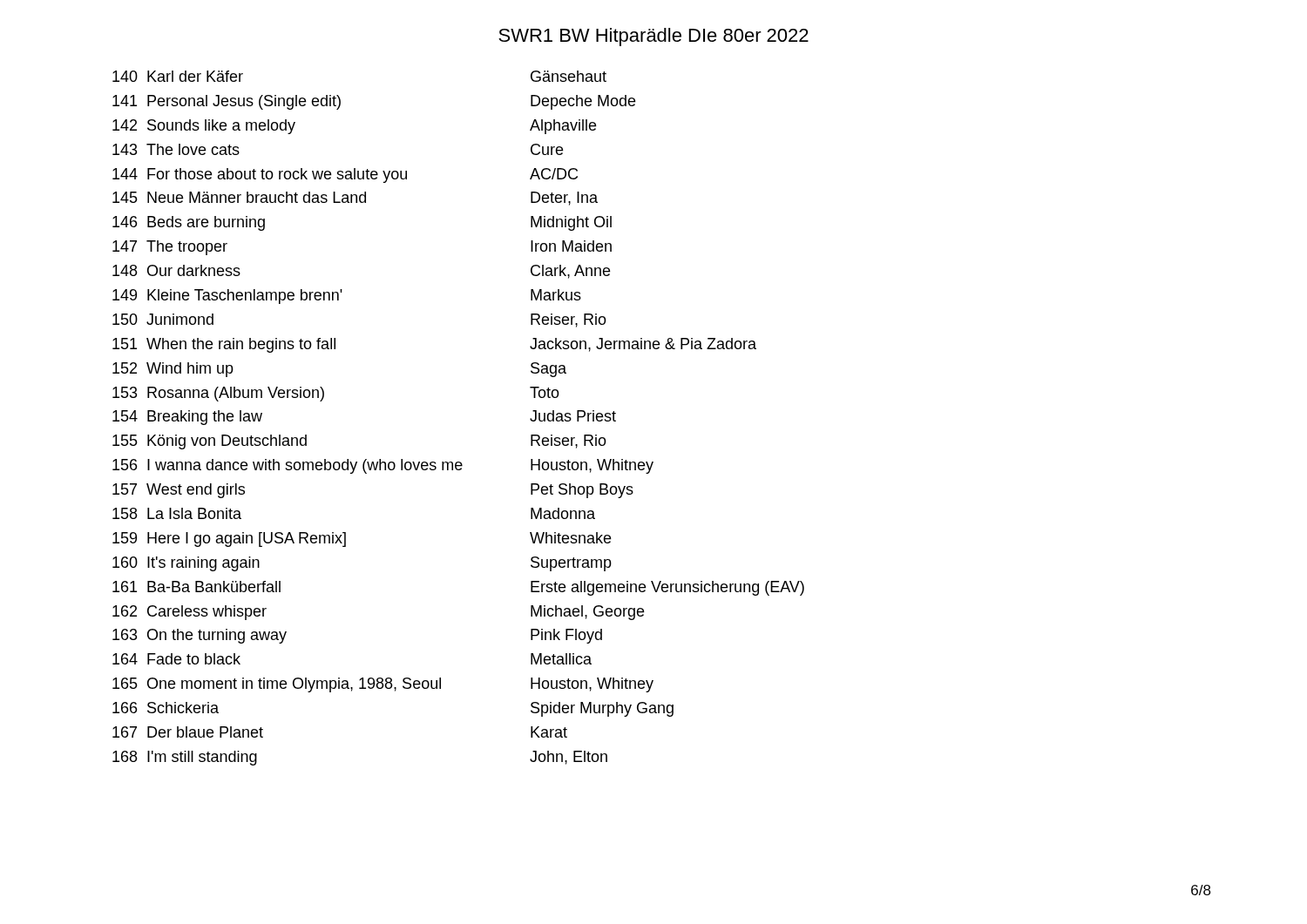Find the block starting "167 Der blaue"
Image resolution: width=1307 pixels, height=924 pixels.
tap(186, 732)
